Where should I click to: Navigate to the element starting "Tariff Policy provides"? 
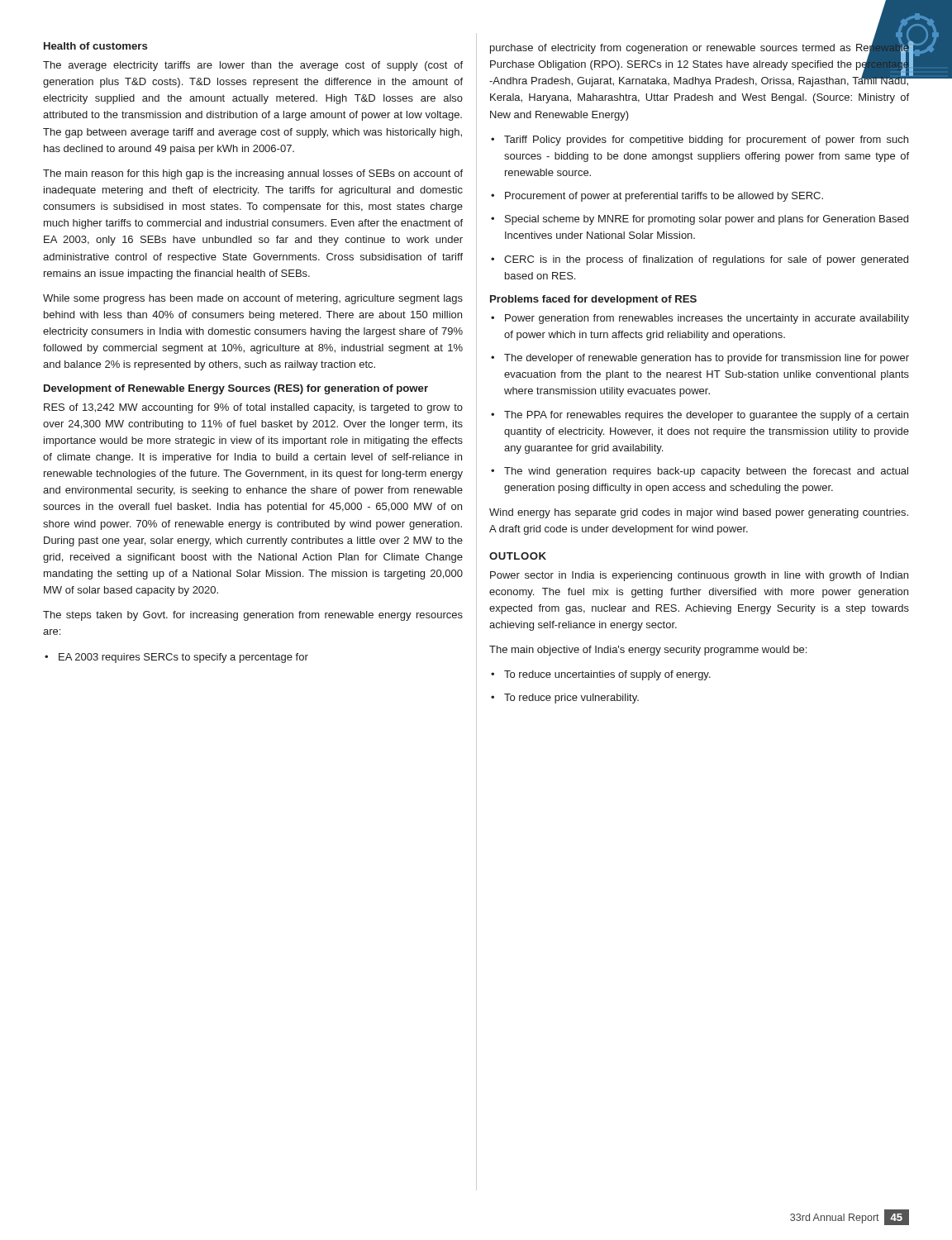tap(699, 156)
